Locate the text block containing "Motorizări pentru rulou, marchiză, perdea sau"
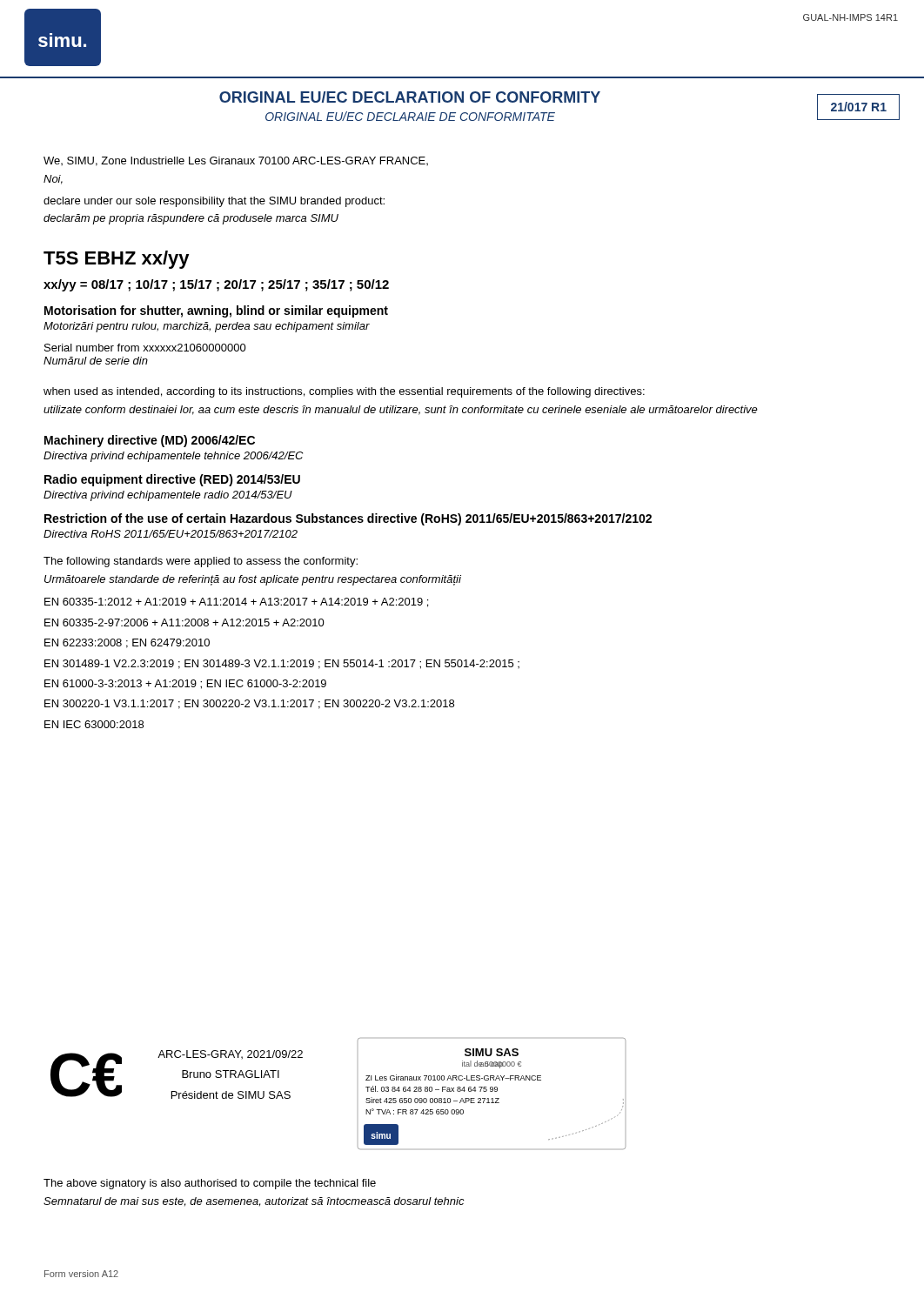This screenshot has width=924, height=1305. (206, 326)
